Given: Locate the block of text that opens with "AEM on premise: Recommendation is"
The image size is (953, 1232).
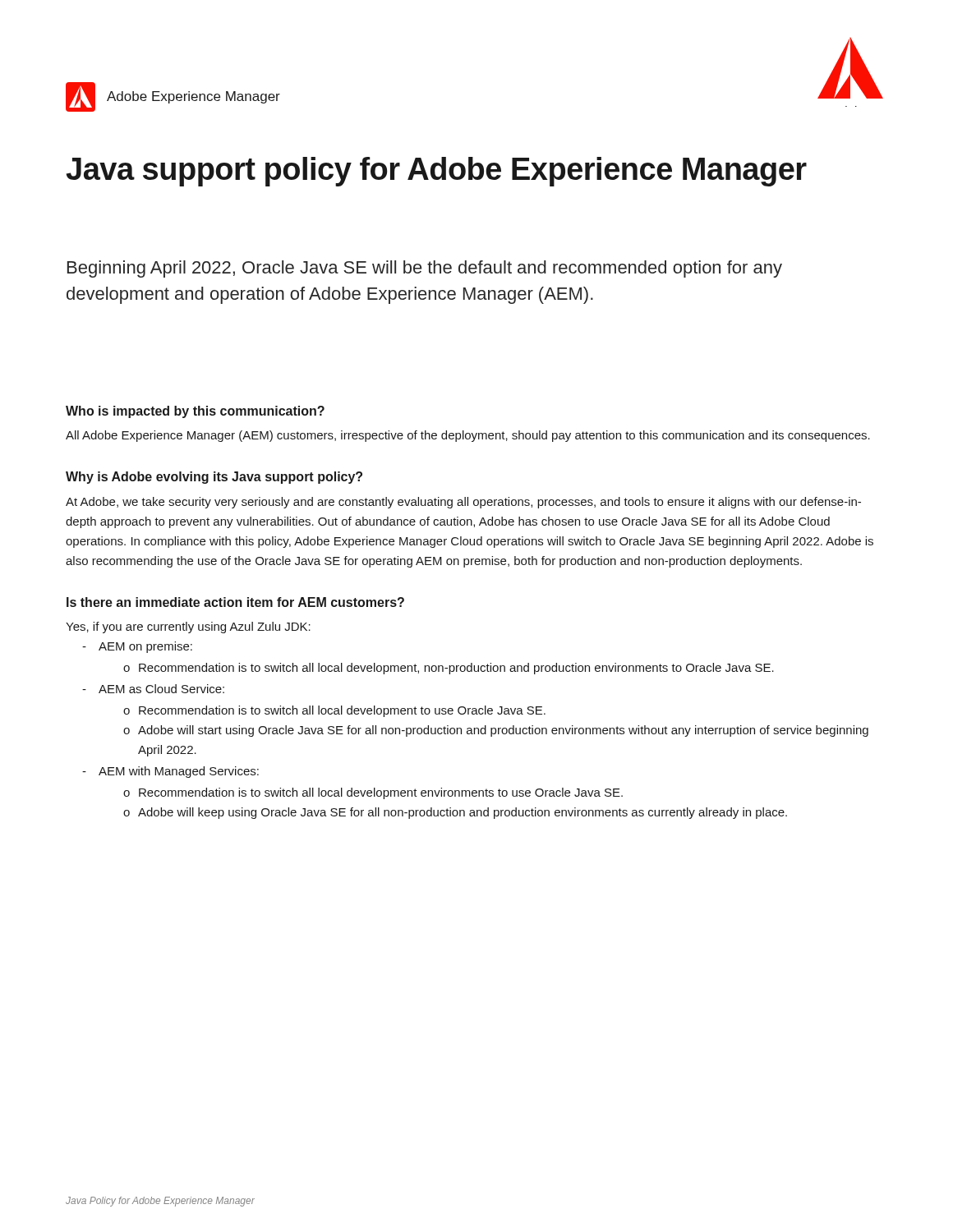Looking at the screenshot, I should point(493,658).
